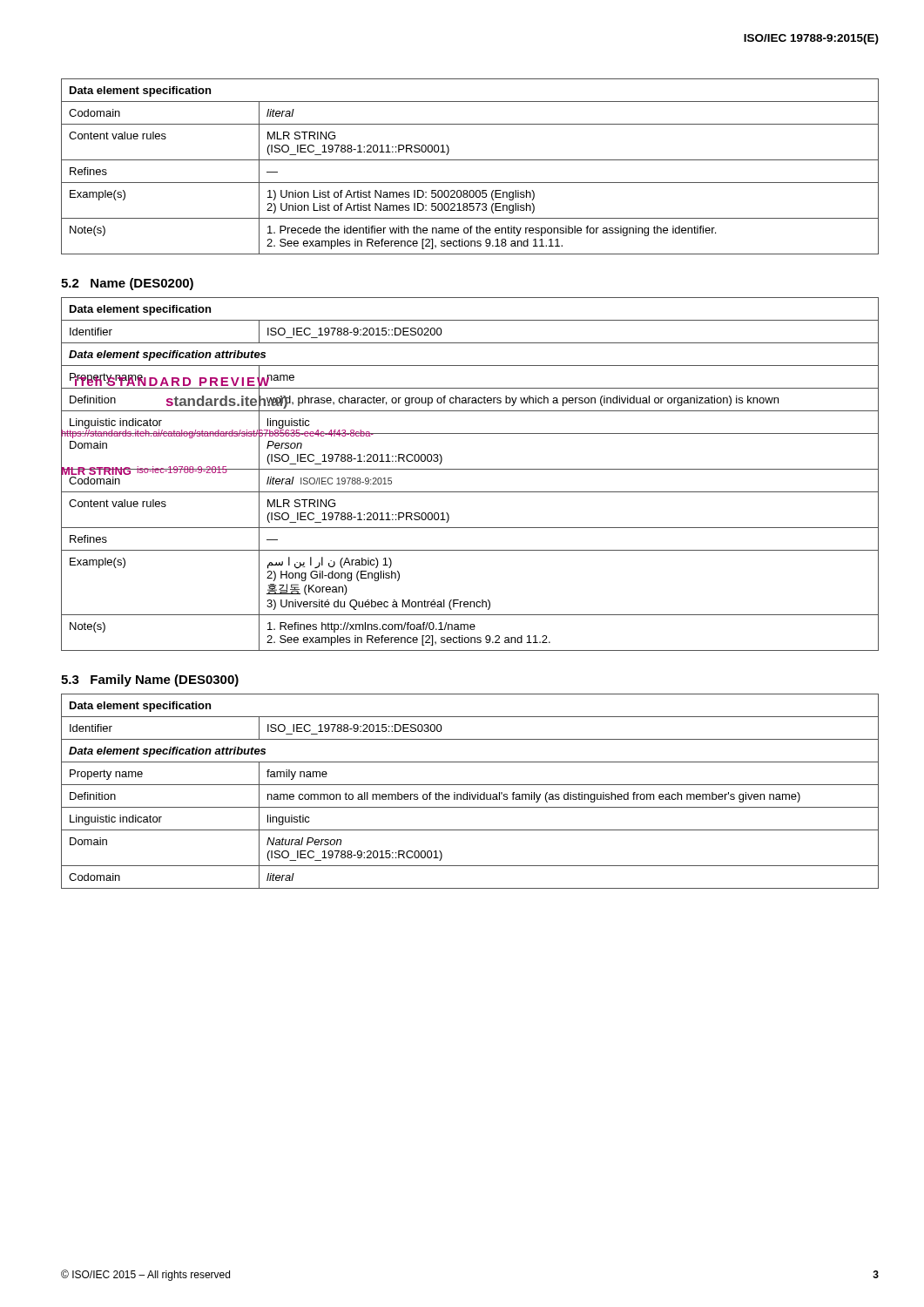924x1307 pixels.
Task: Locate the text starting "5.3 Family Name (DES0300)"
Action: [x=150, y=679]
